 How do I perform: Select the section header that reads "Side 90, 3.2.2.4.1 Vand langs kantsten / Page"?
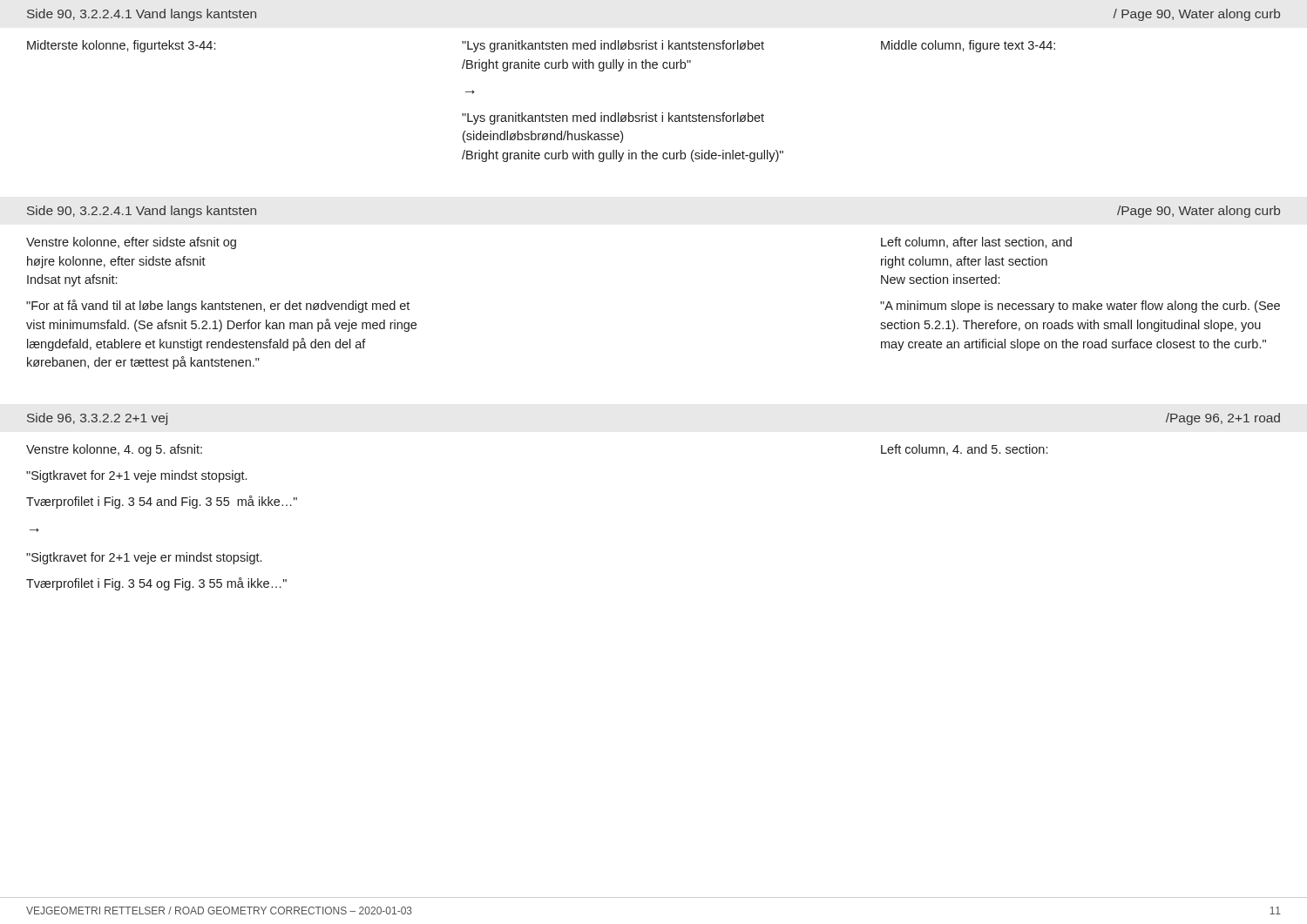[x=147, y=14]
